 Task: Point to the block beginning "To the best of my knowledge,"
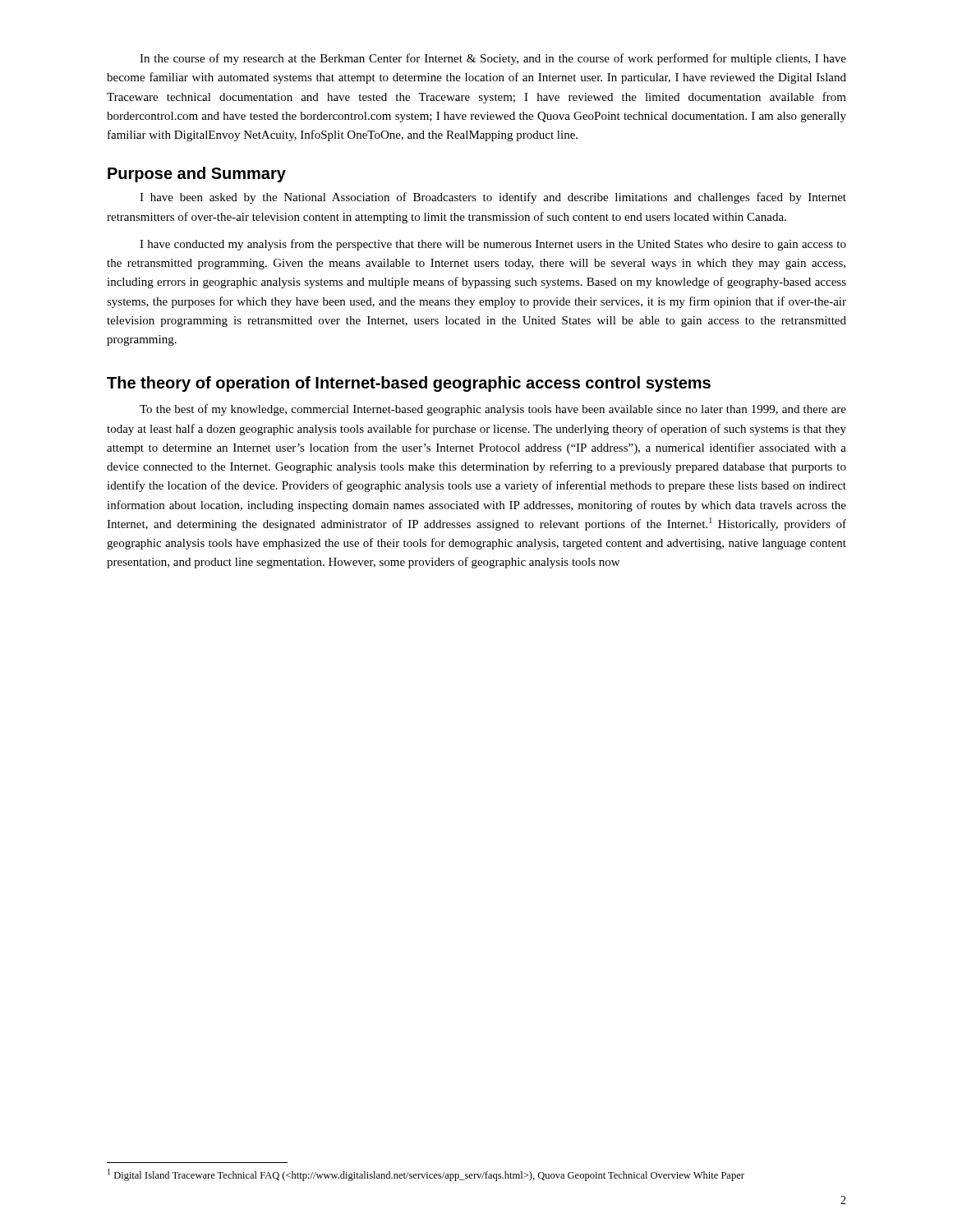(x=476, y=486)
